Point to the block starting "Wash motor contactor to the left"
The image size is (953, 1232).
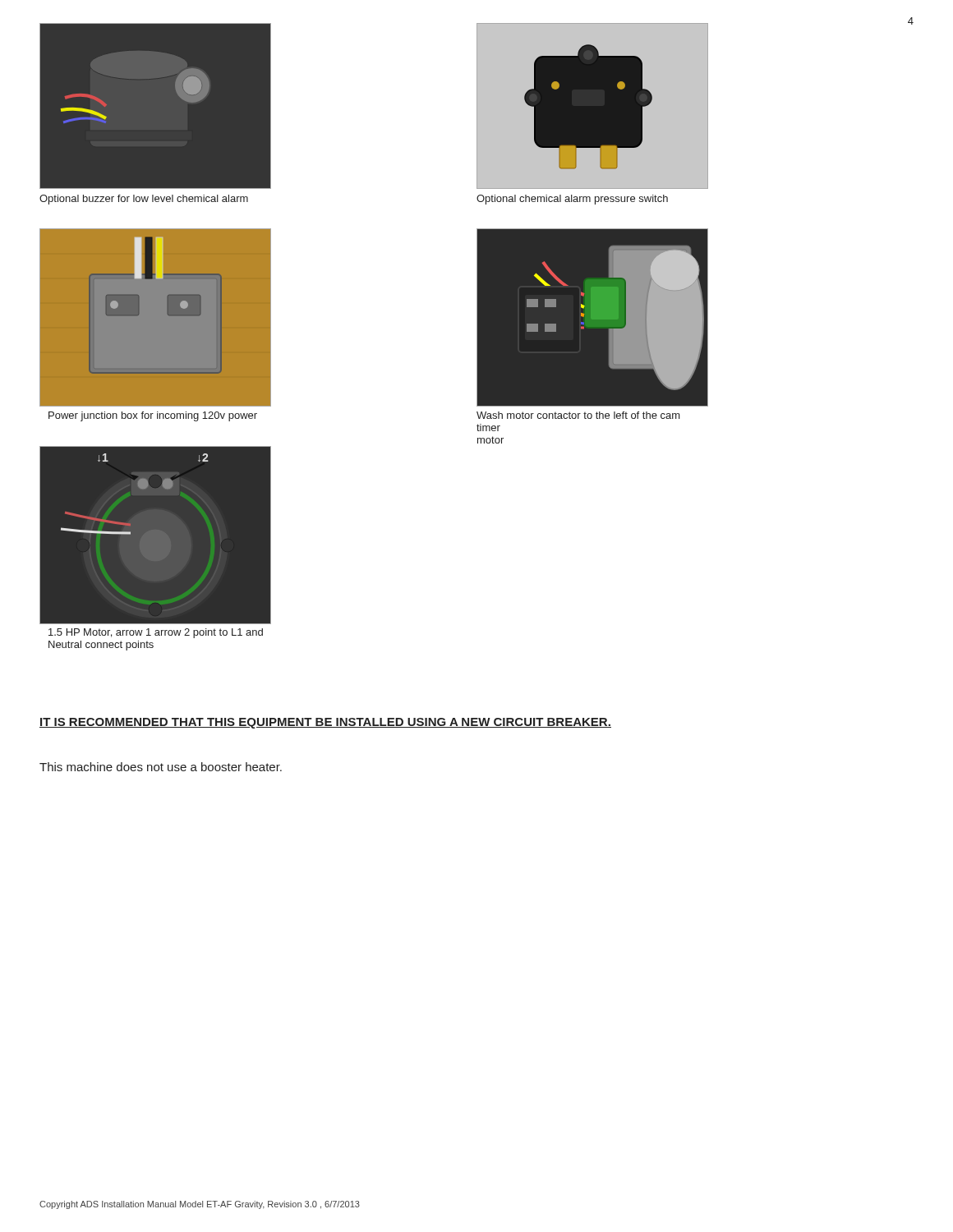(578, 428)
